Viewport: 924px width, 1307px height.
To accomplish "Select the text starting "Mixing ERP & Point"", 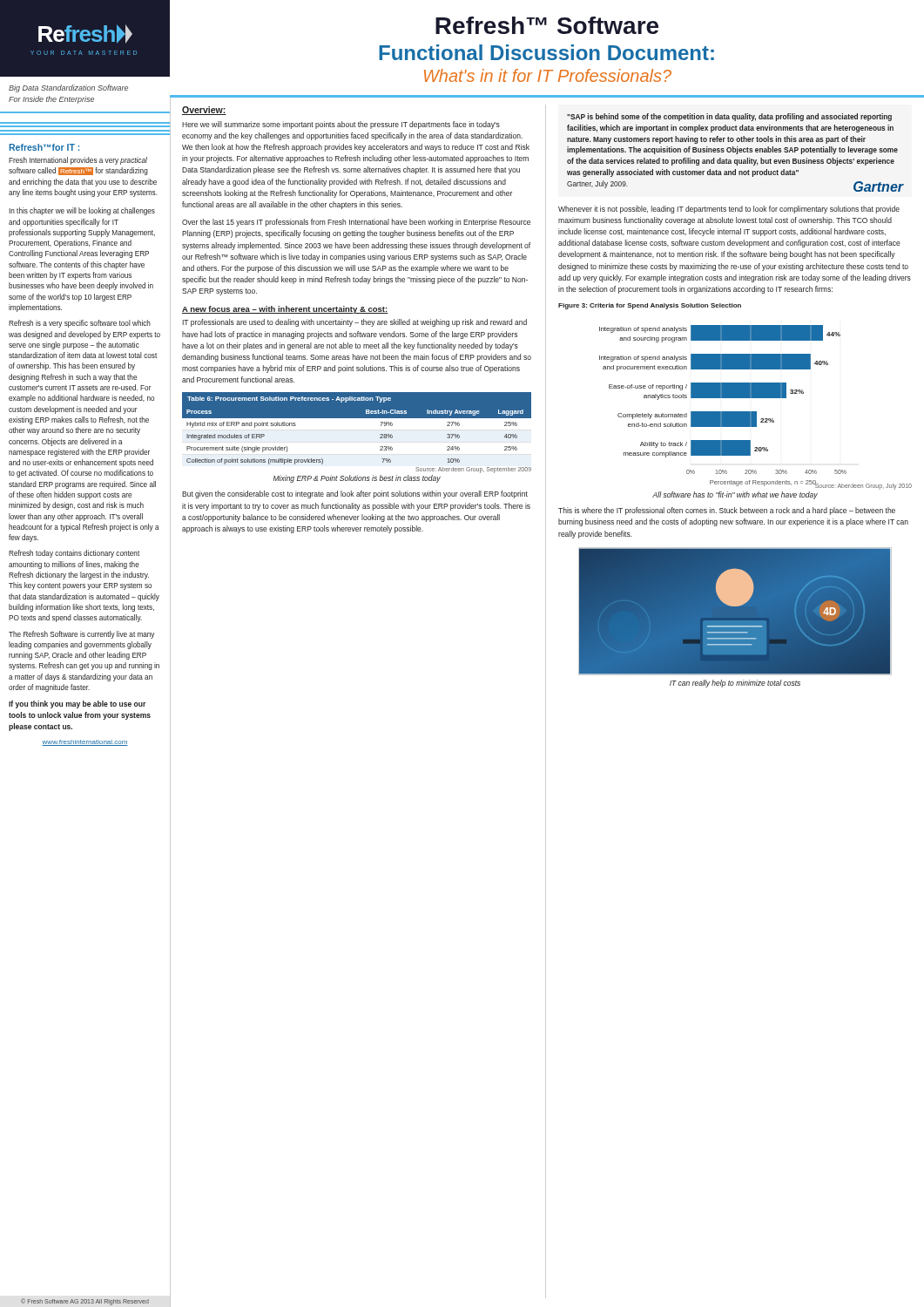I will tap(357, 479).
